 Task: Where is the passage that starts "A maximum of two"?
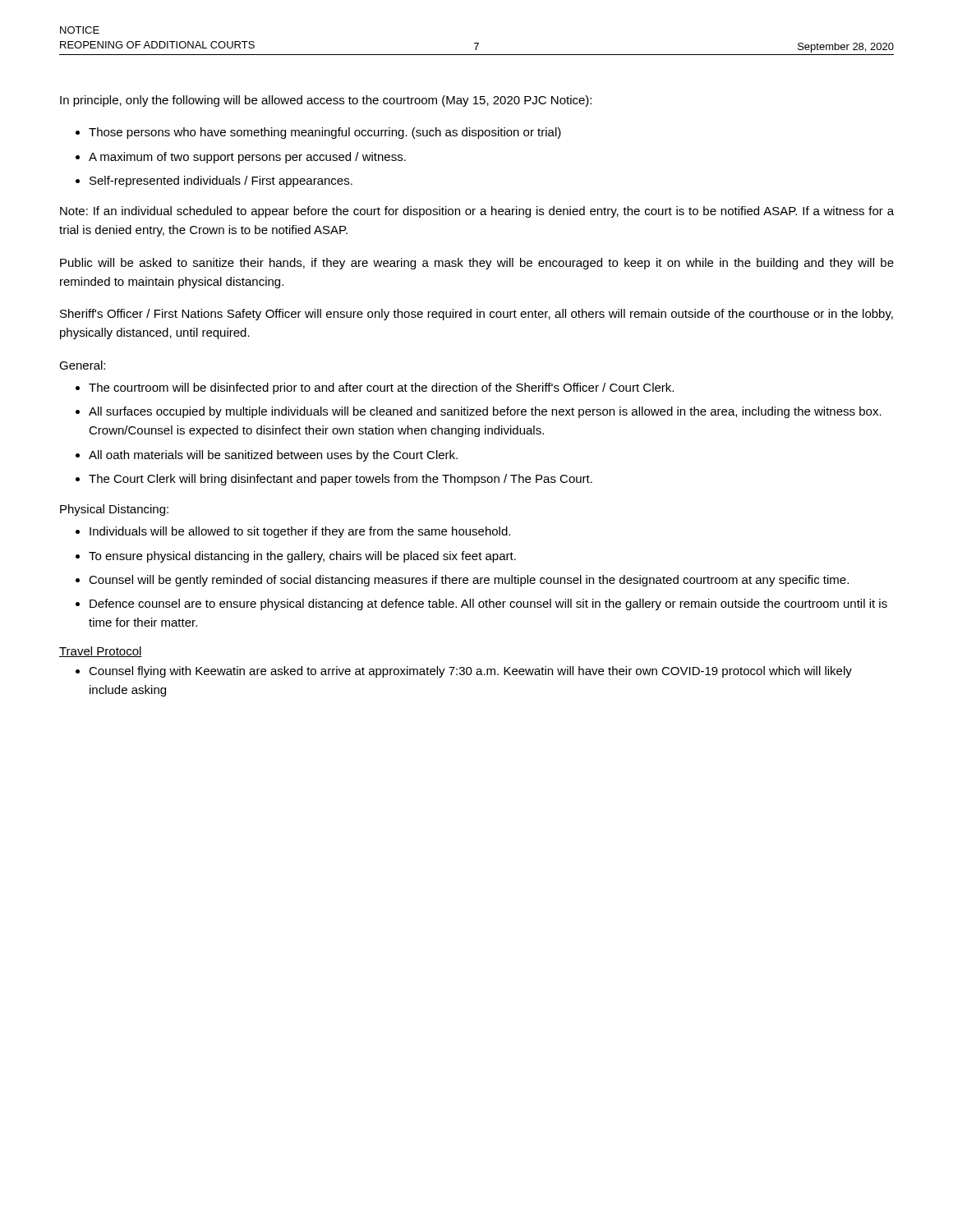pos(248,156)
